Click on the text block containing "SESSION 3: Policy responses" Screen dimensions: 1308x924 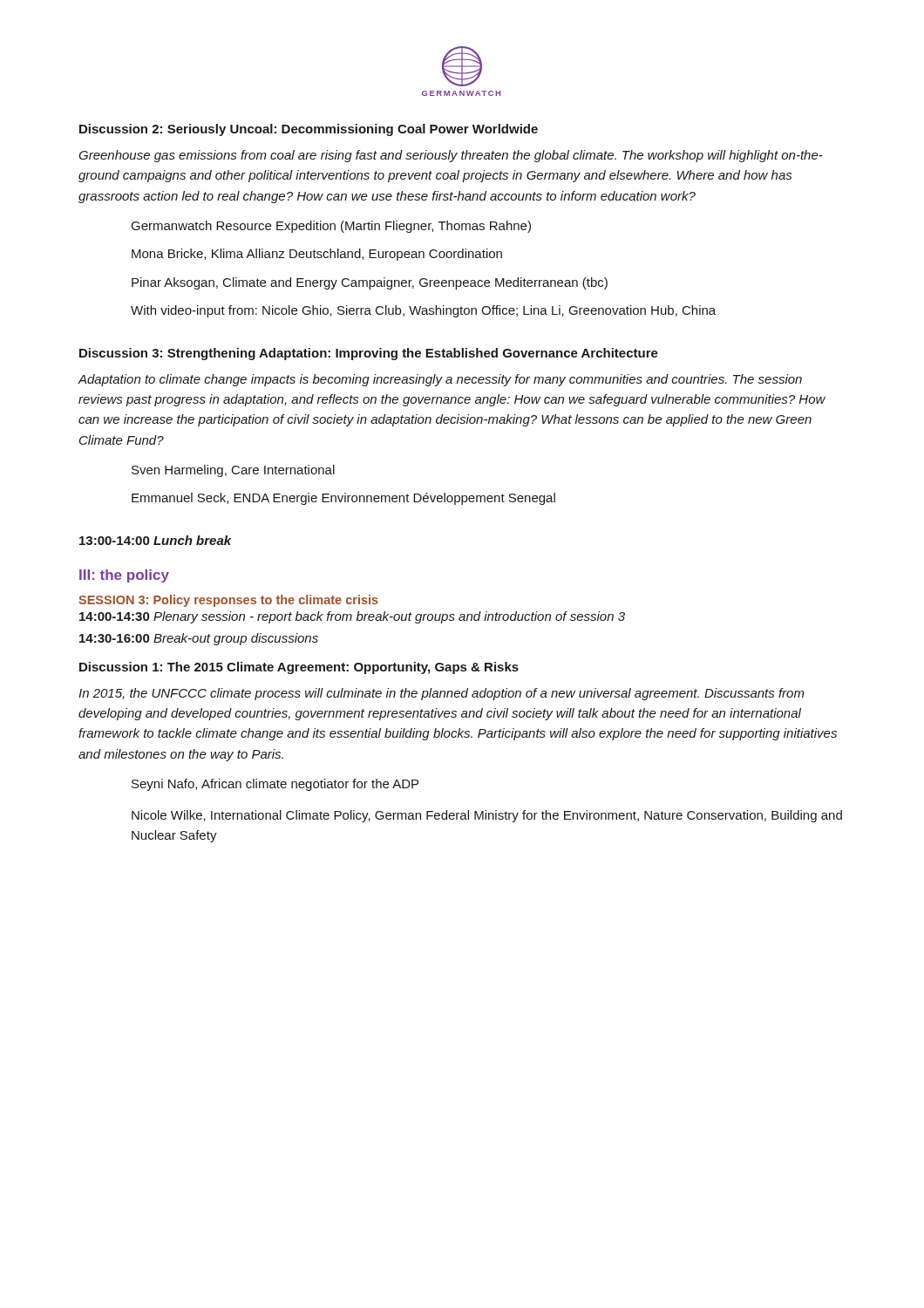(228, 600)
